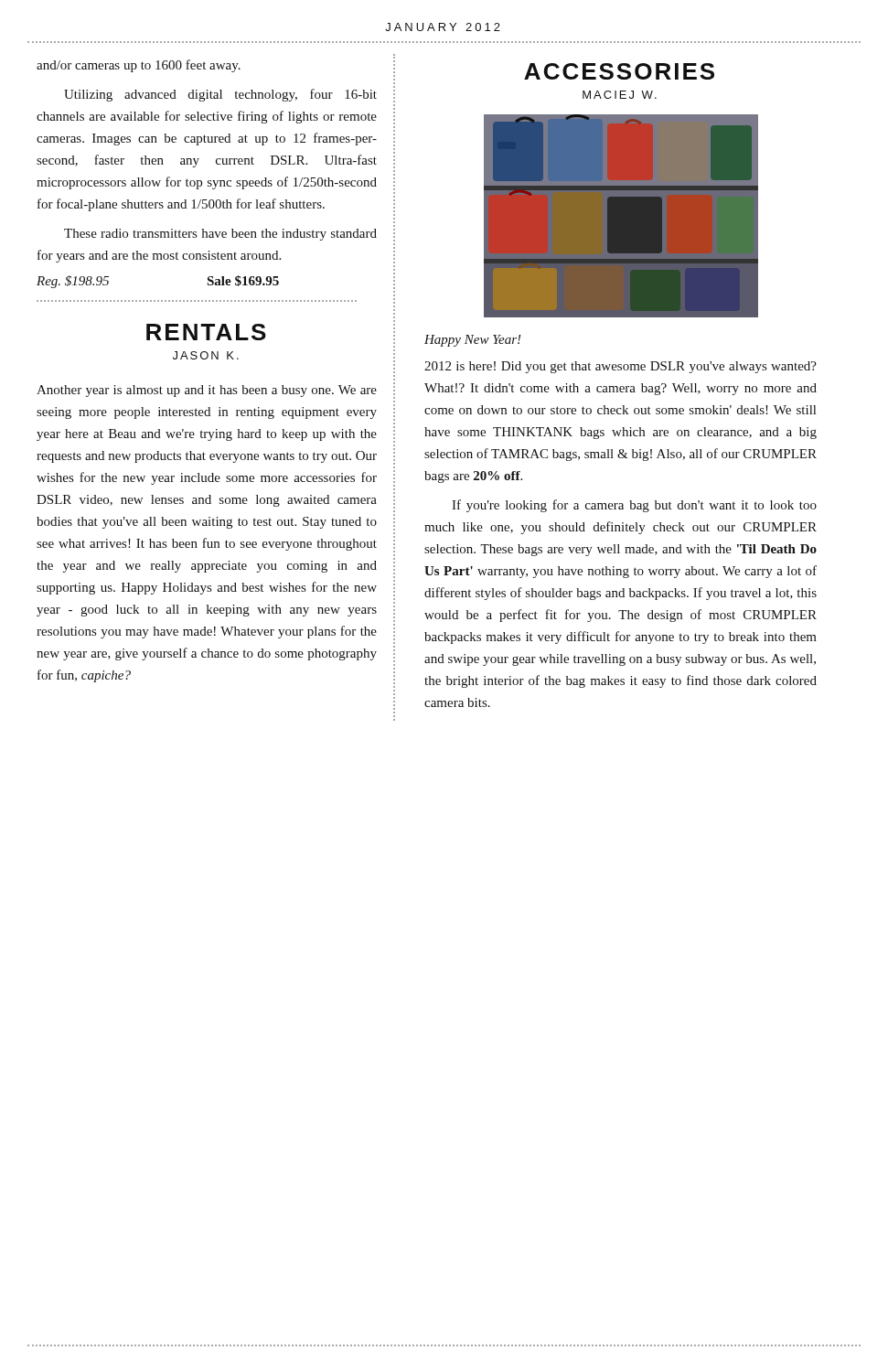Click where it says "Reg. $198.95 Sale $169.95"
Image resolution: width=888 pixels, height=1372 pixels.
(207, 281)
